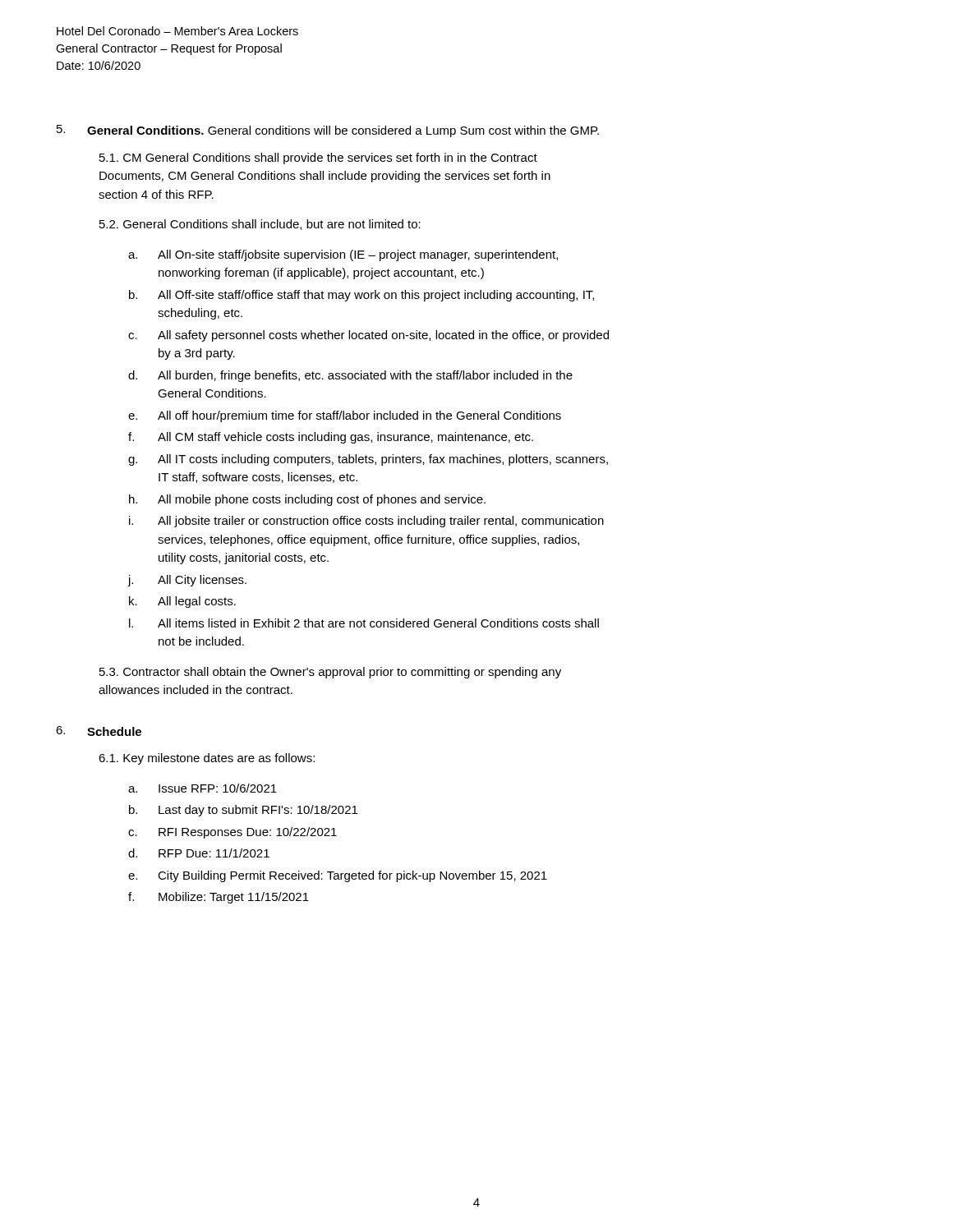Point to "d. RFP Due: 11/1/2021"
Image resolution: width=953 pixels, height=1232 pixels.
[199, 854]
